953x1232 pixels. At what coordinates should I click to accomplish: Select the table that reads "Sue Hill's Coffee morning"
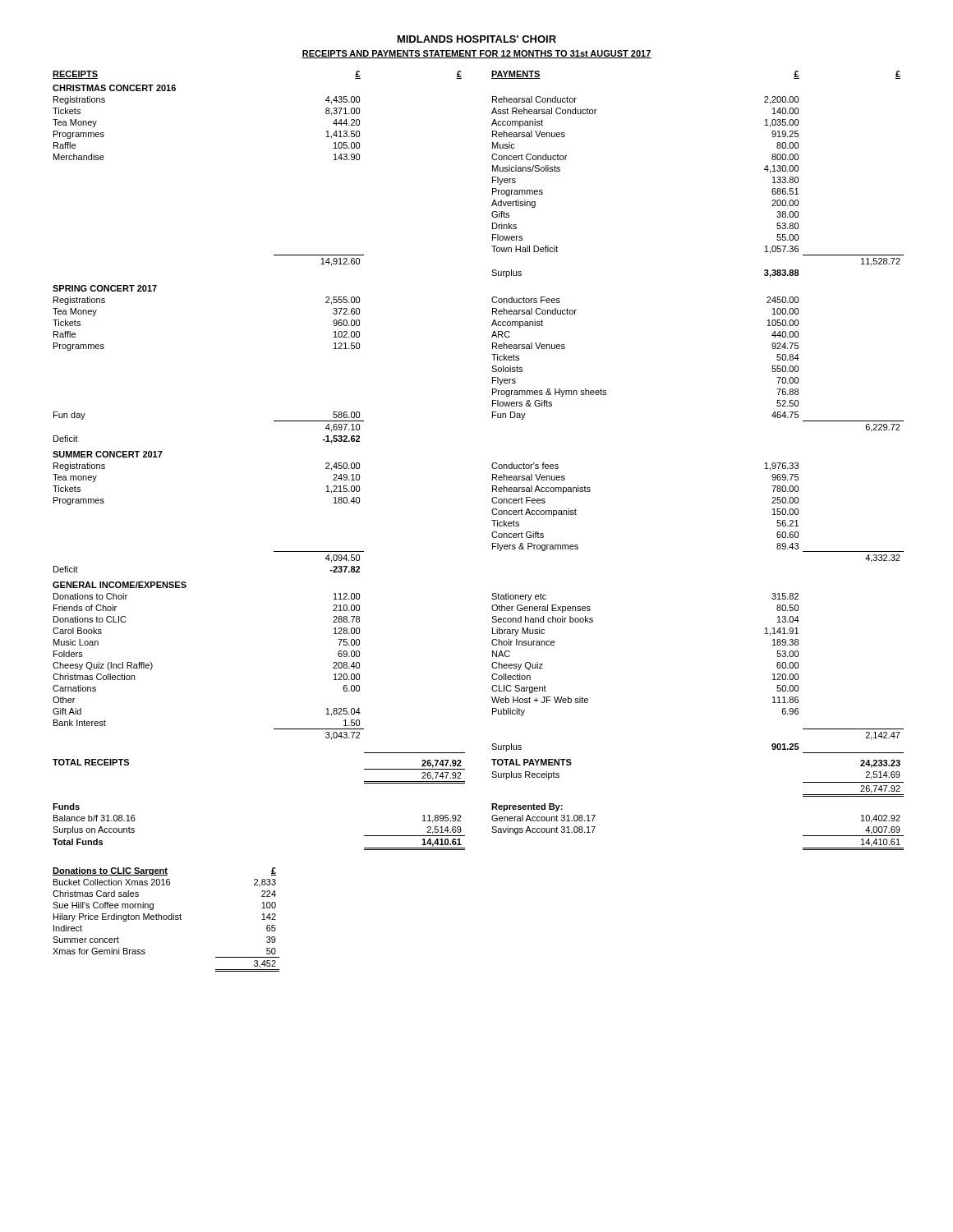pyautogui.click(x=181, y=918)
